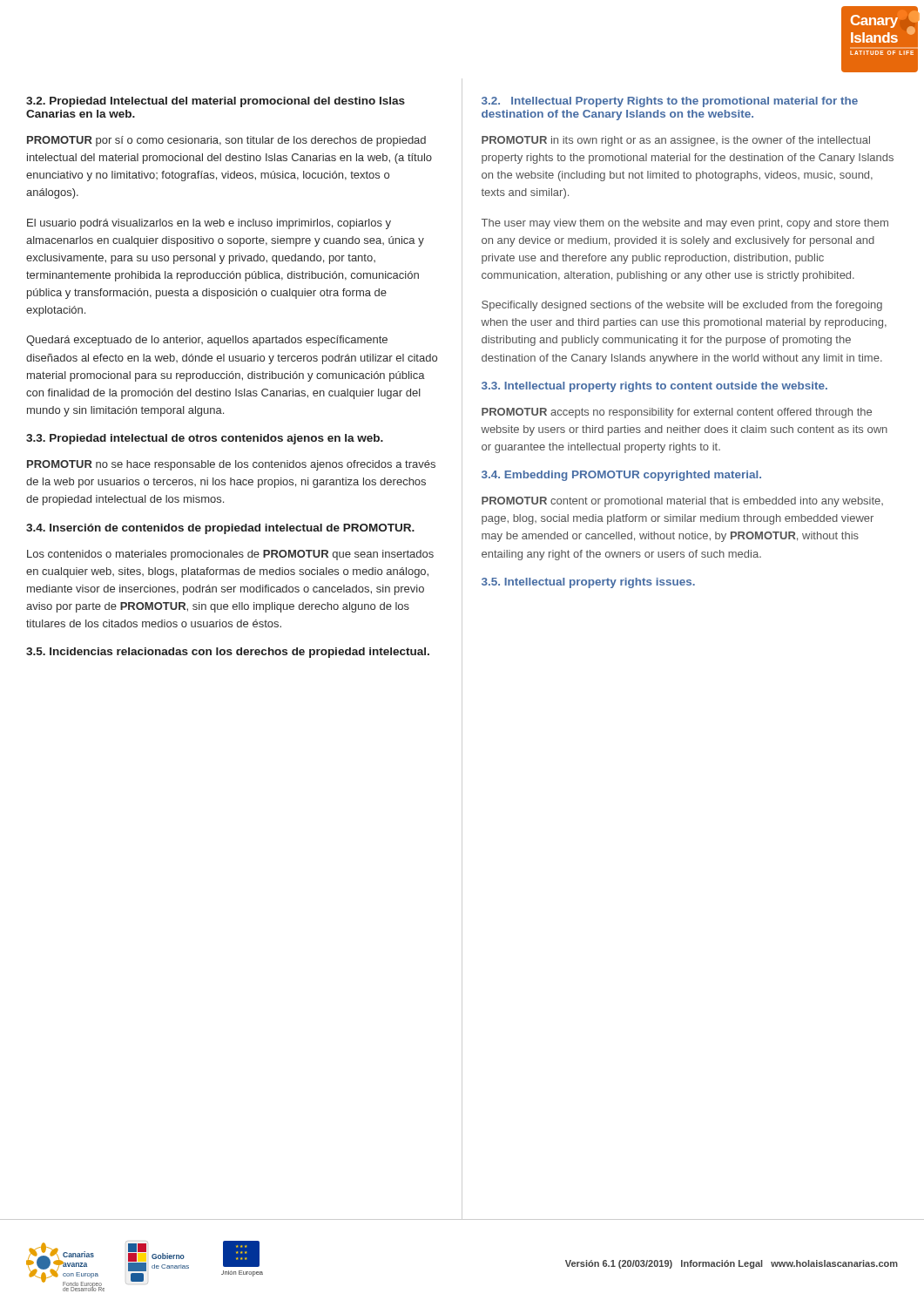Locate the passage starting "El usuario podrá visualizarlos en la web e"
Viewport: 924px width, 1307px height.
pyautogui.click(x=234, y=267)
